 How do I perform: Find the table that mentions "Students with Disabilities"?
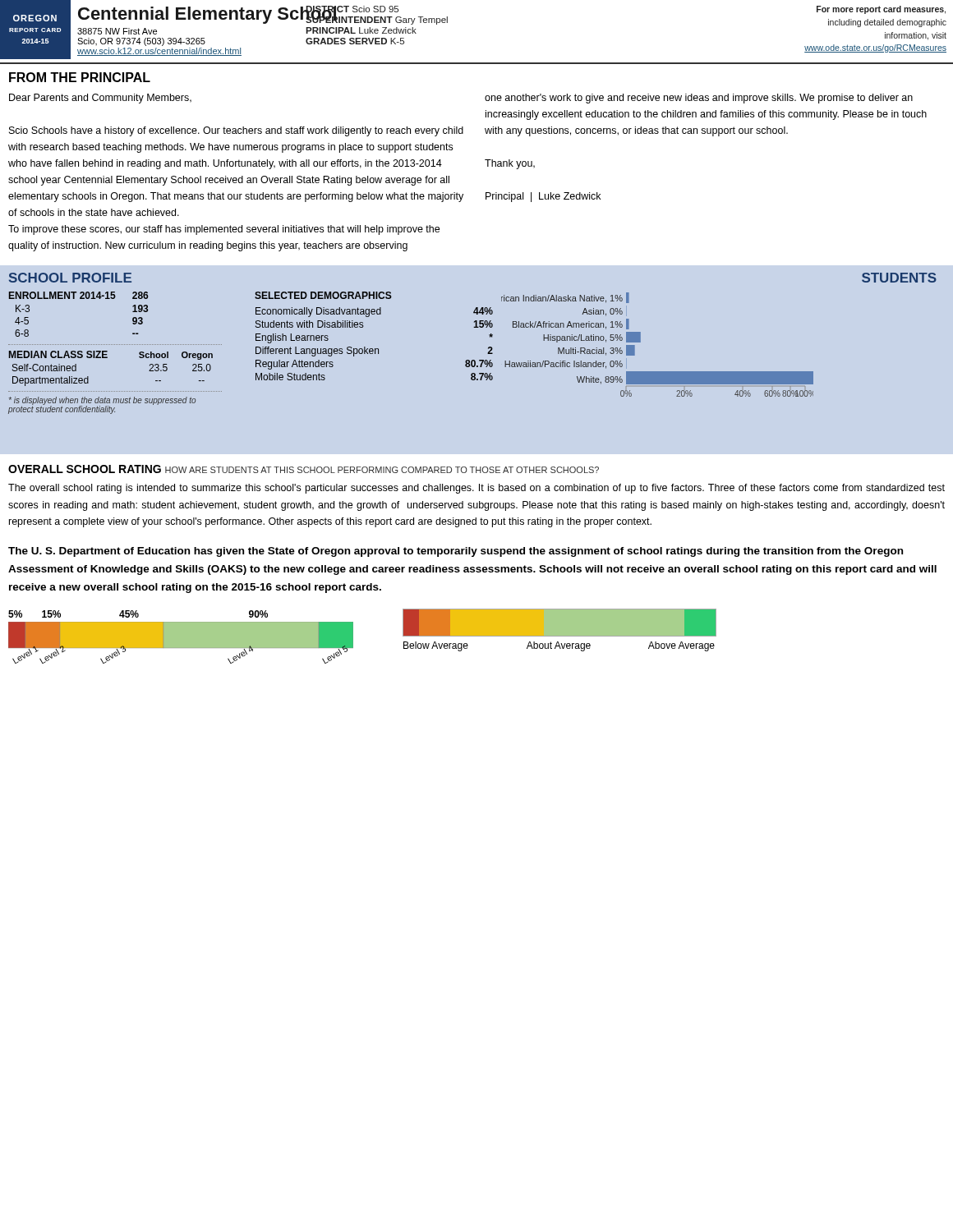(x=374, y=337)
